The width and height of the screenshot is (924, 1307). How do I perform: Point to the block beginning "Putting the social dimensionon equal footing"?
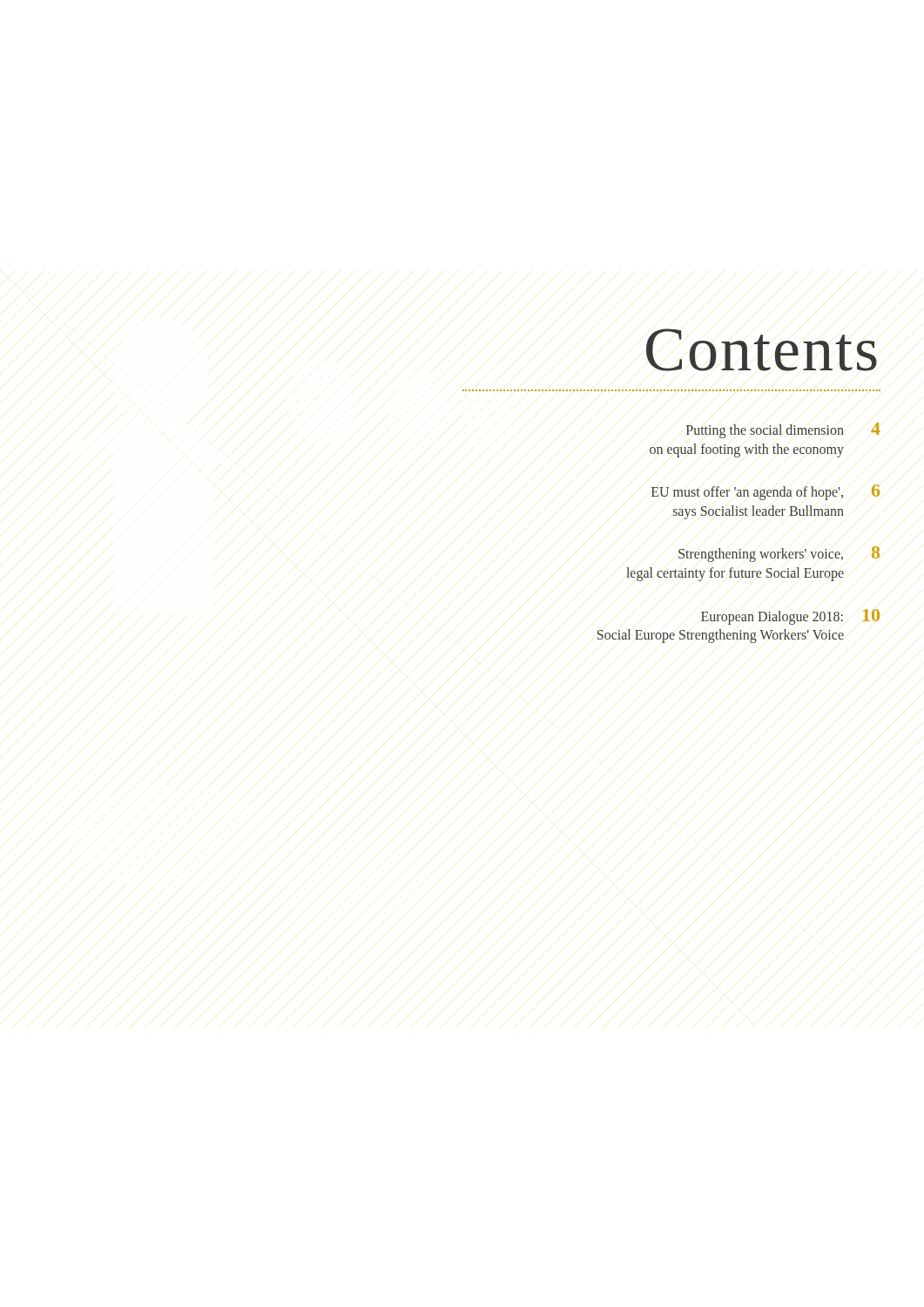(x=765, y=437)
